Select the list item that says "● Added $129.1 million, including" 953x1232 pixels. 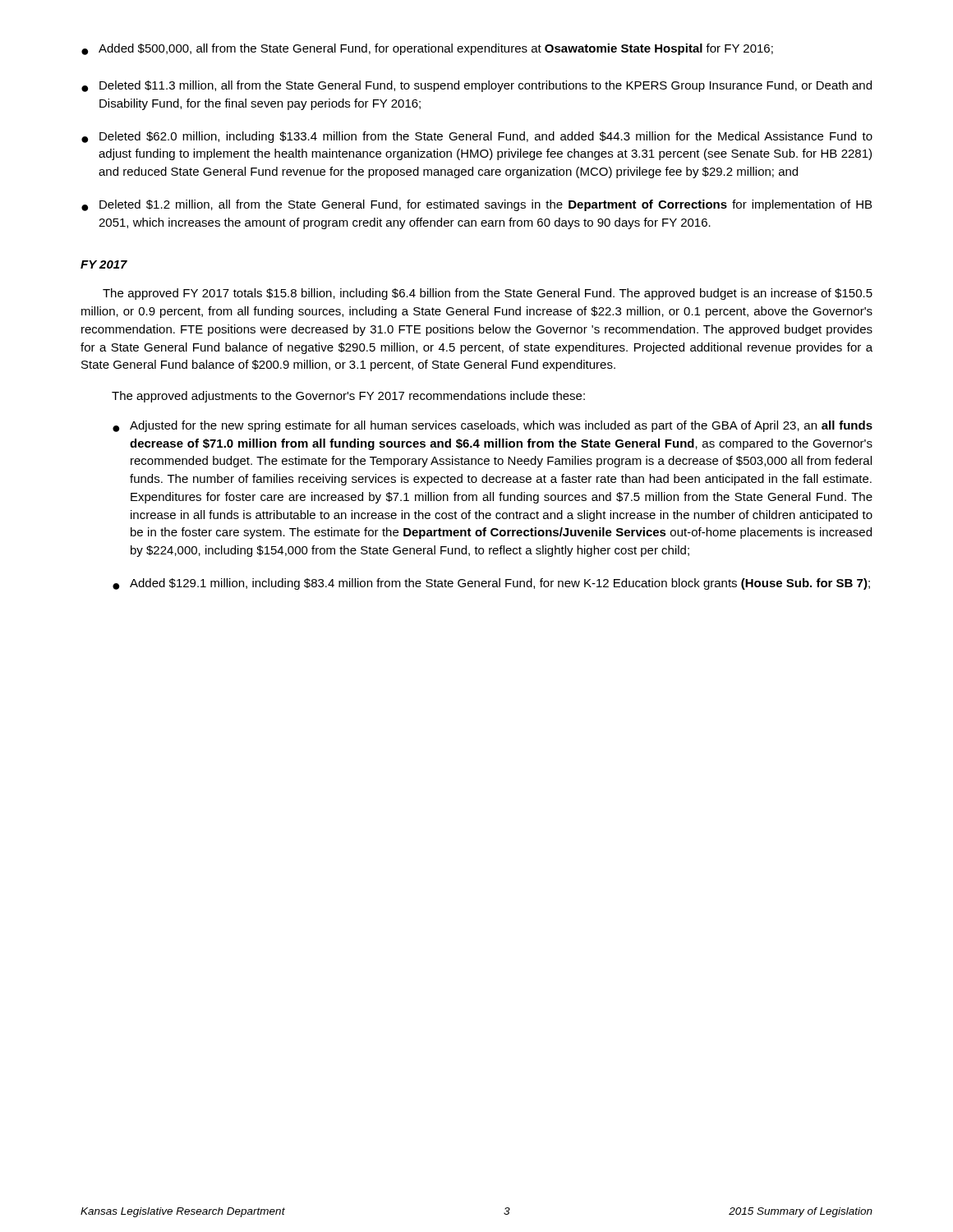(x=492, y=585)
